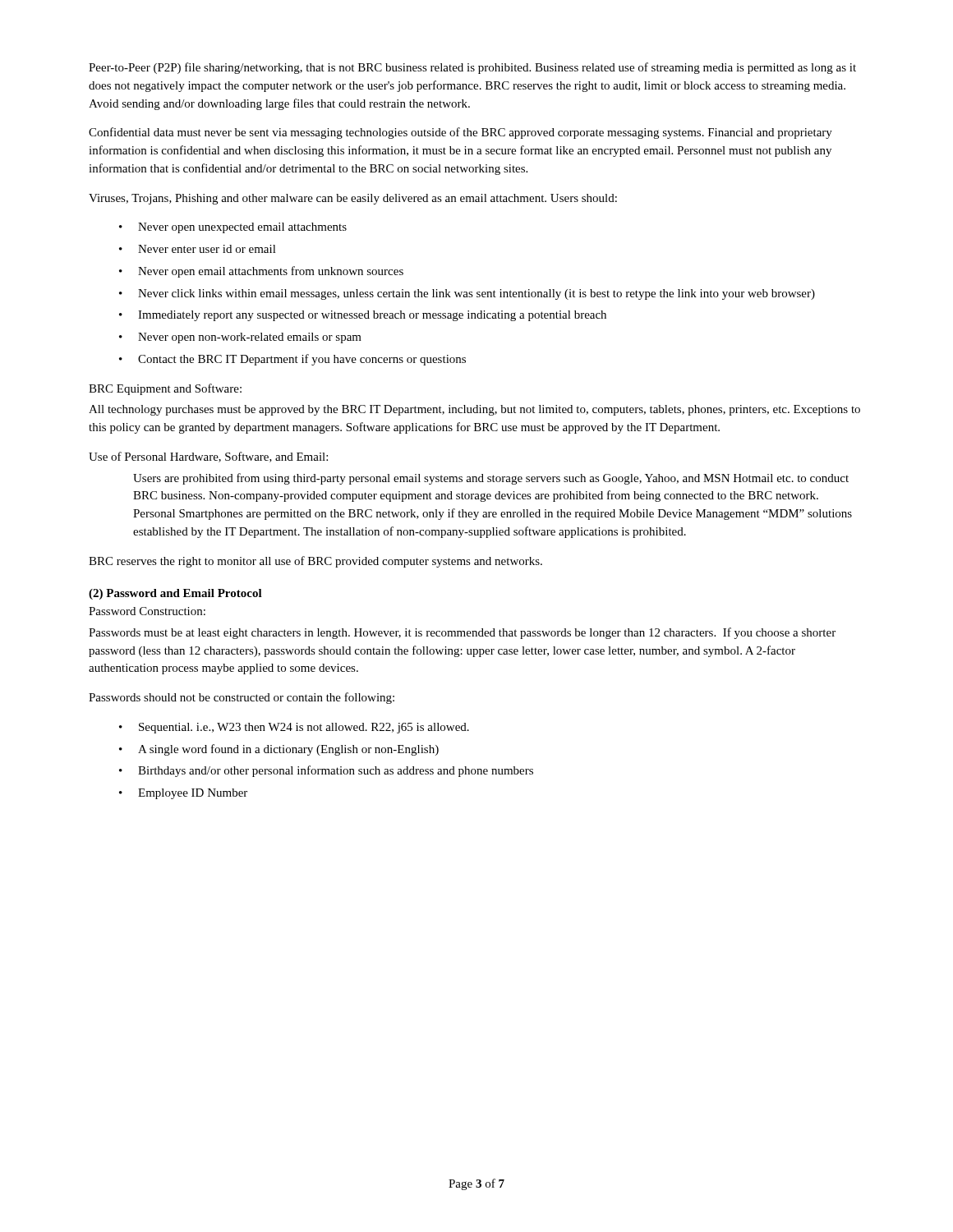
Task: Find the list item that says "• Never click links within email messages,"
Action: click(x=491, y=294)
